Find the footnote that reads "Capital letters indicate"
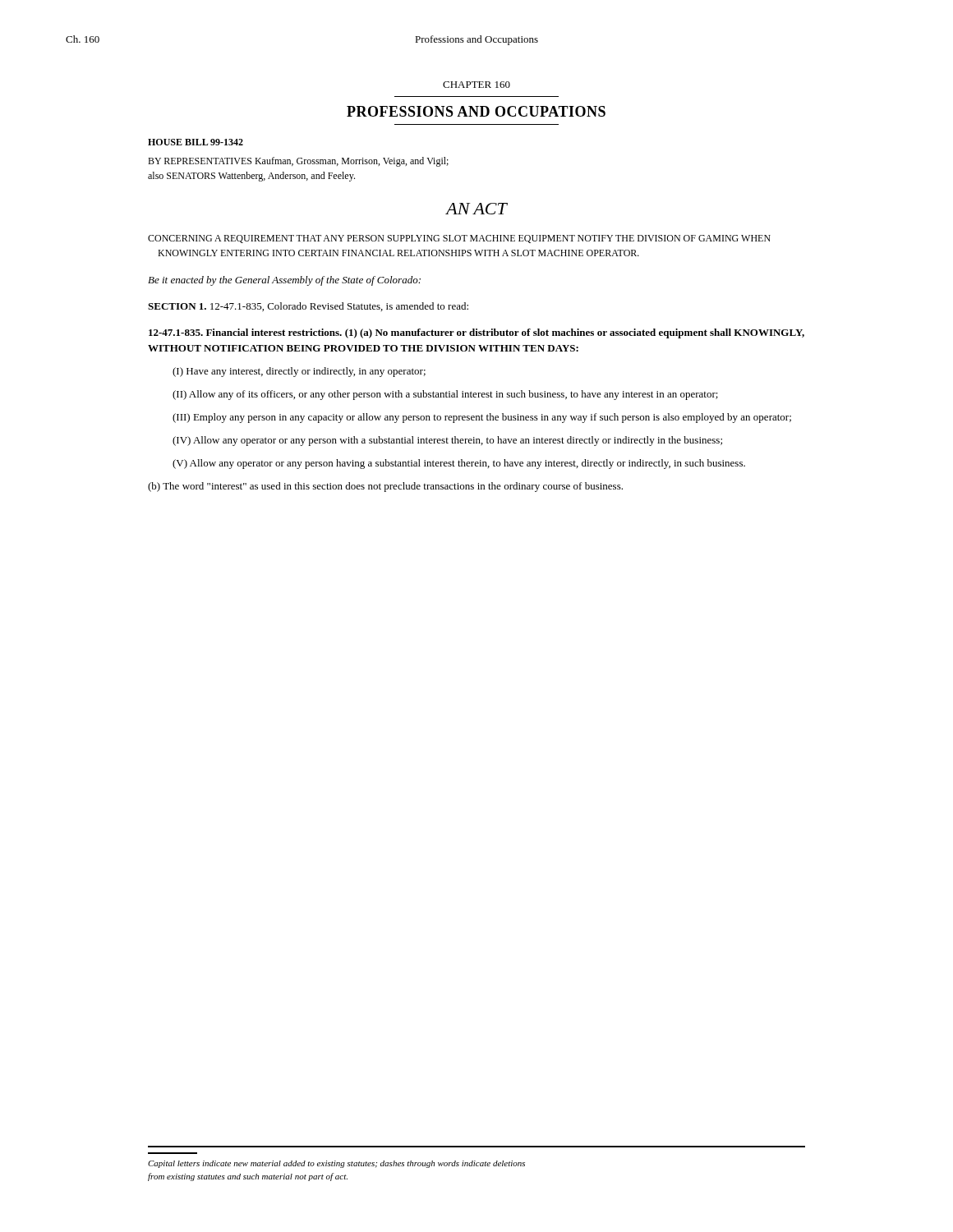This screenshot has width=953, height=1232. pyautogui.click(x=337, y=1169)
